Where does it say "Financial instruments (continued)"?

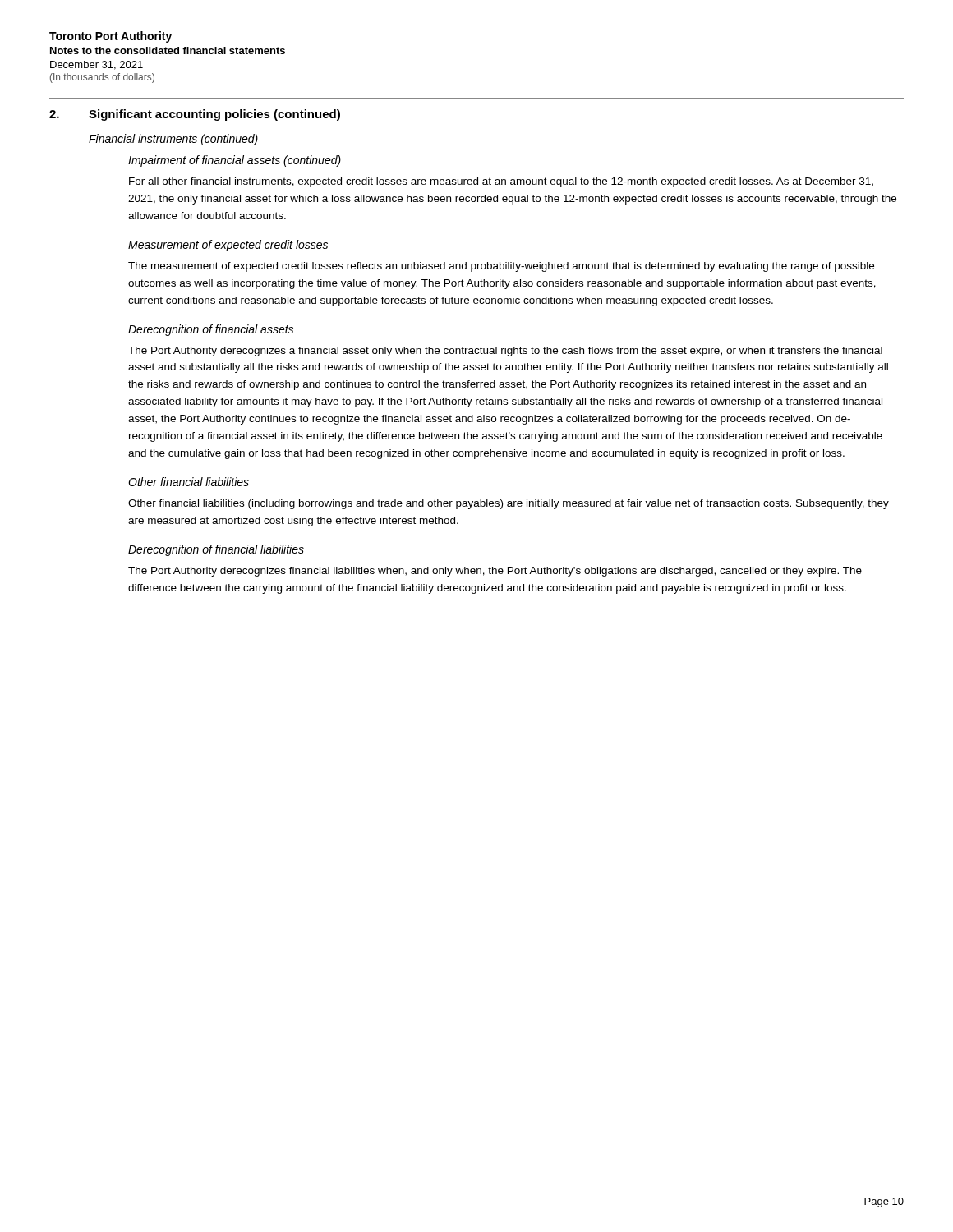pyautogui.click(x=173, y=139)
